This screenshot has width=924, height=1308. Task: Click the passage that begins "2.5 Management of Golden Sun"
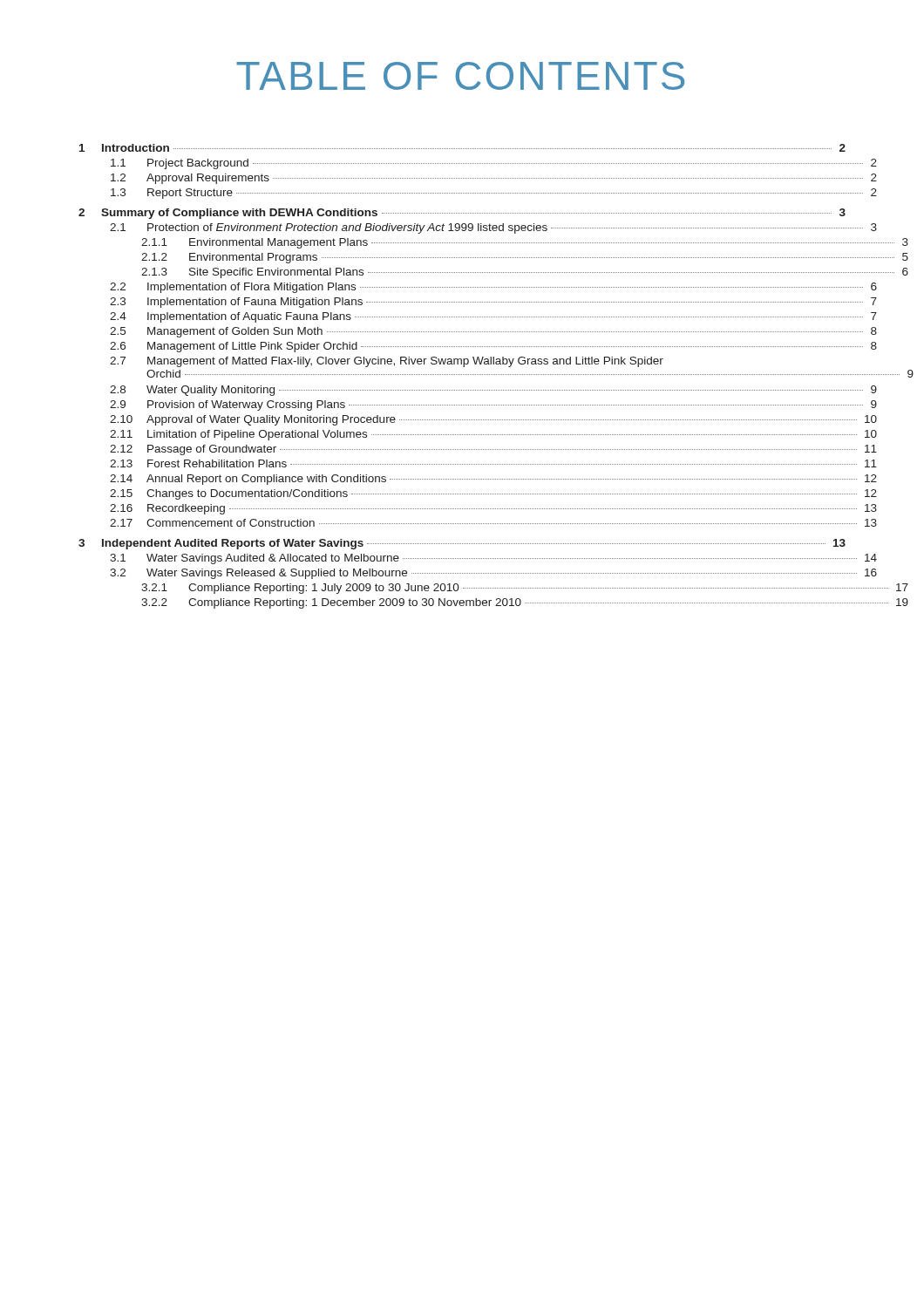coord(493,331)
